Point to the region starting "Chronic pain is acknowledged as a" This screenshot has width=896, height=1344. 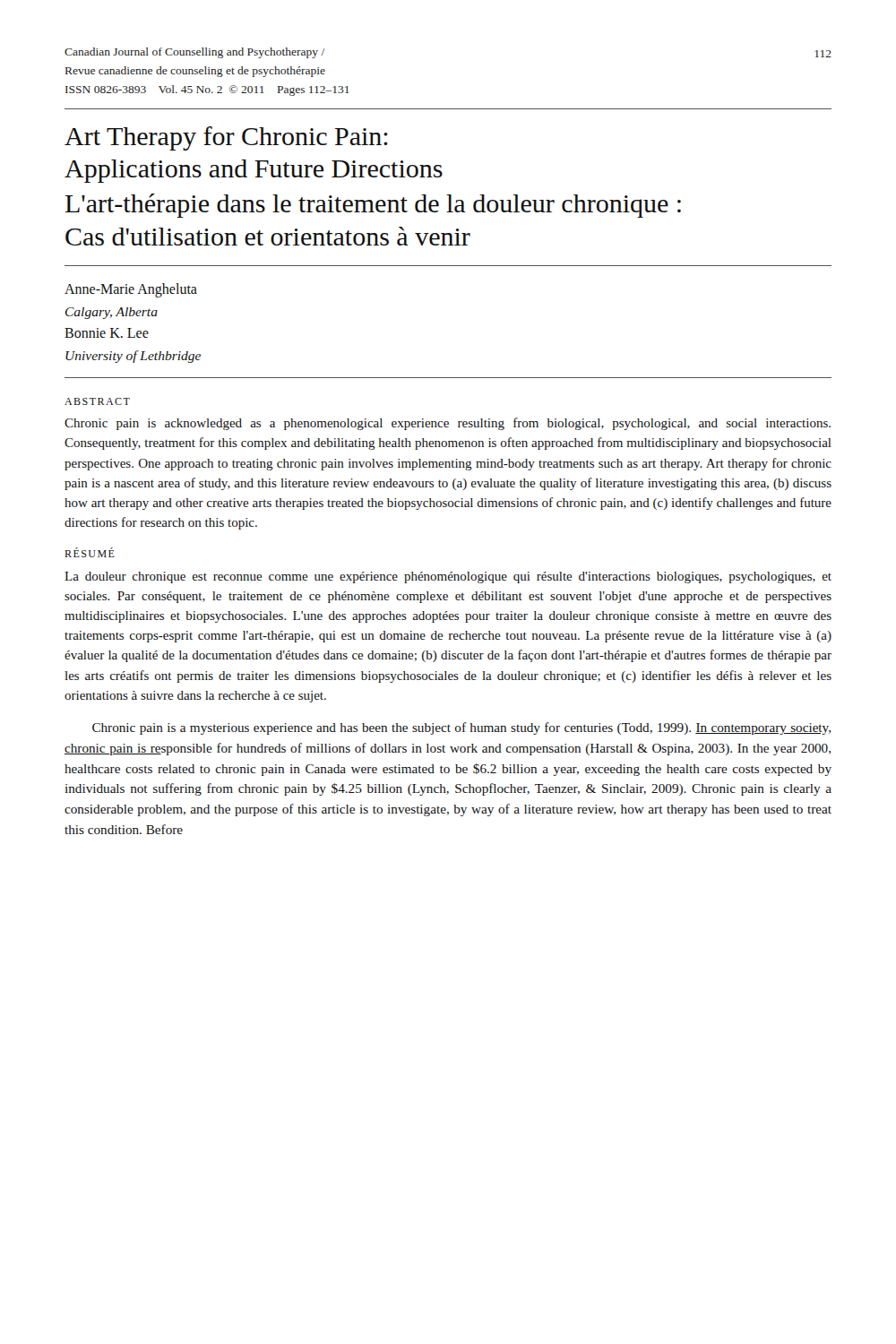click(x=448, y=473)
